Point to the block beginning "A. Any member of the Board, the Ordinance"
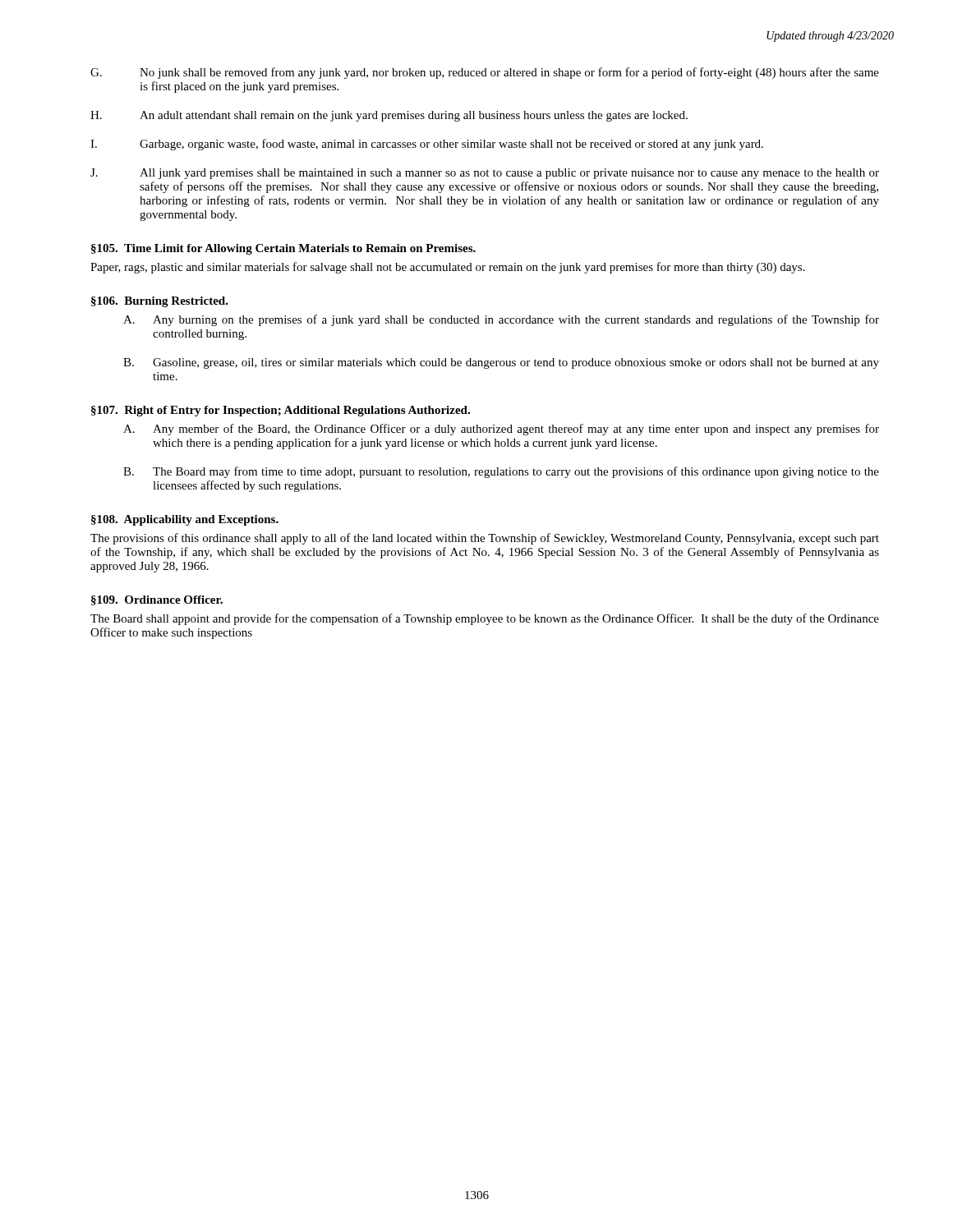Image resolution: width=953 pixels, height=1232 pixels. click(501, 436)
